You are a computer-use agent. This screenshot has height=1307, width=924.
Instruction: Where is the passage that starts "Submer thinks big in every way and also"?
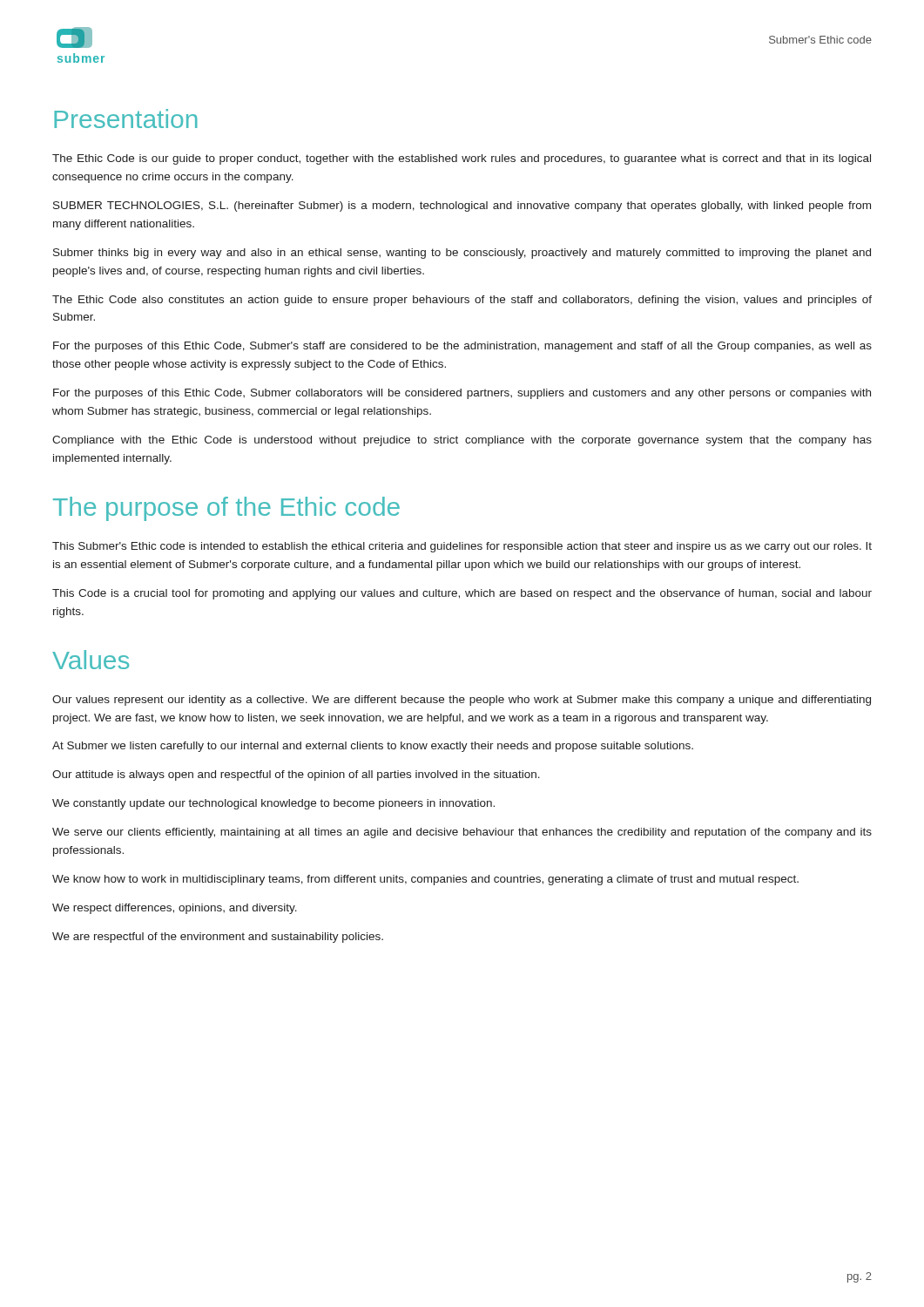(462, 261)
